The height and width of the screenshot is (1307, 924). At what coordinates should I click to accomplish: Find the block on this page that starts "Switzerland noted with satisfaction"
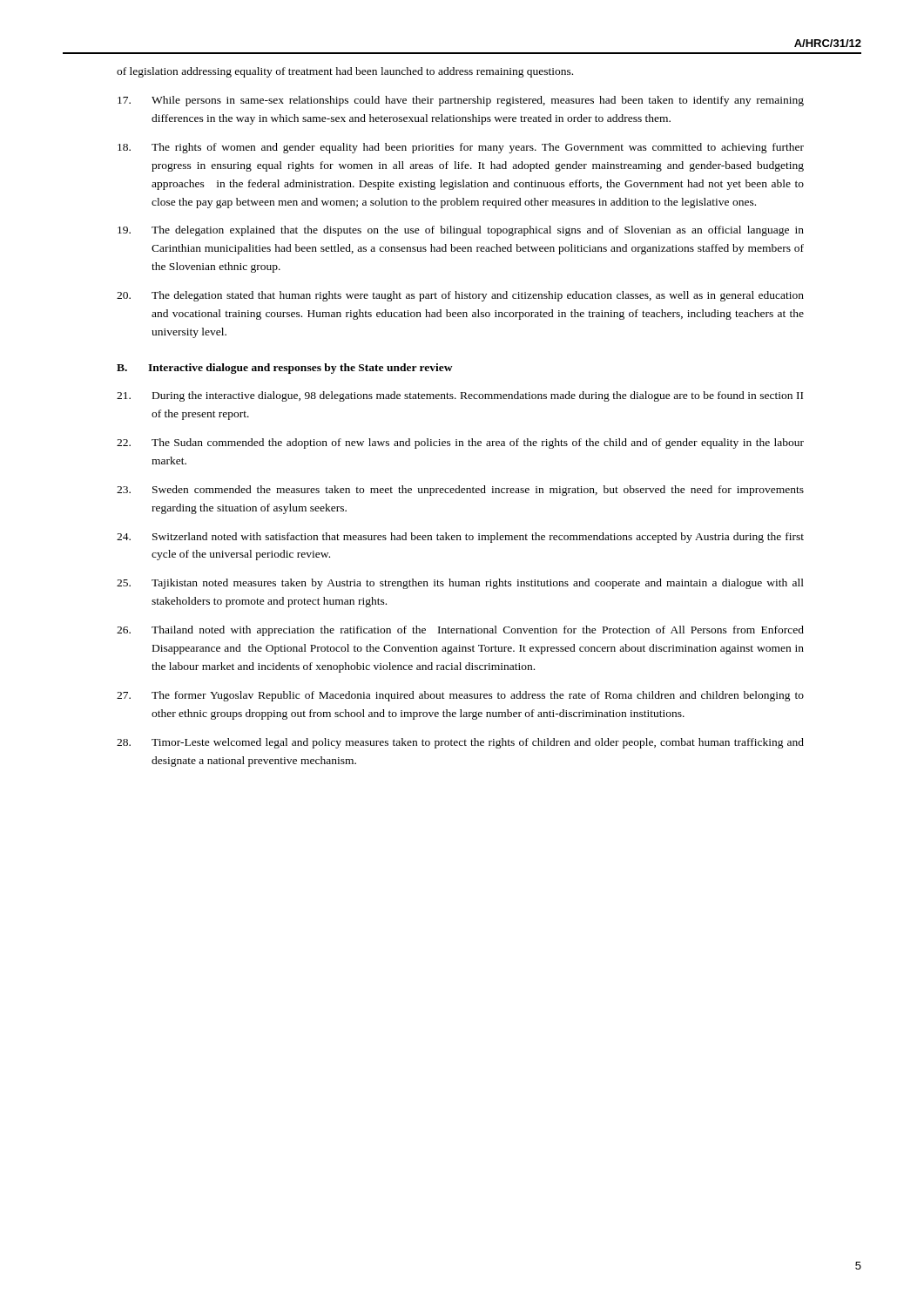coord(460,546)
